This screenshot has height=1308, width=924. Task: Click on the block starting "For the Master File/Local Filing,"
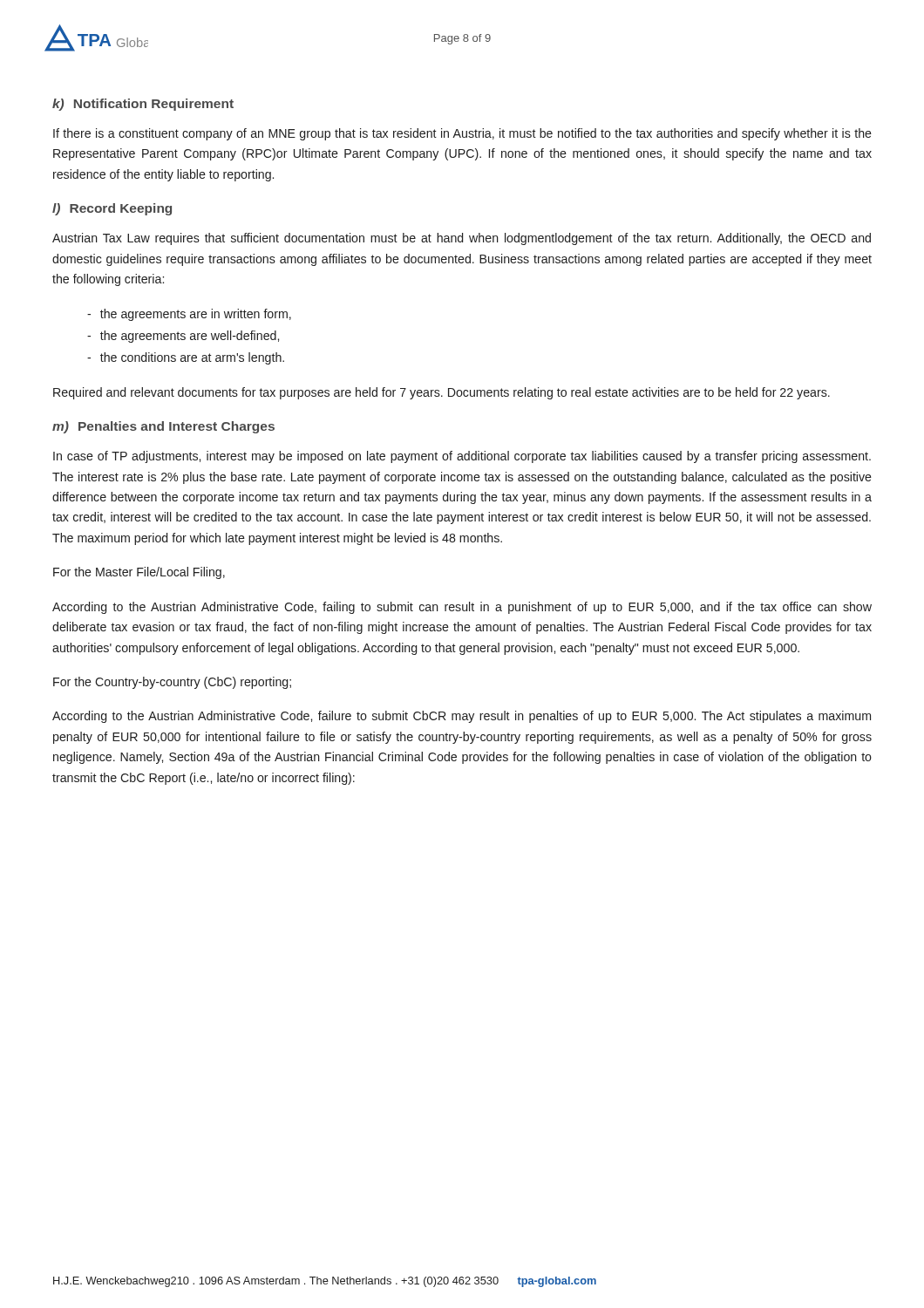139,572
